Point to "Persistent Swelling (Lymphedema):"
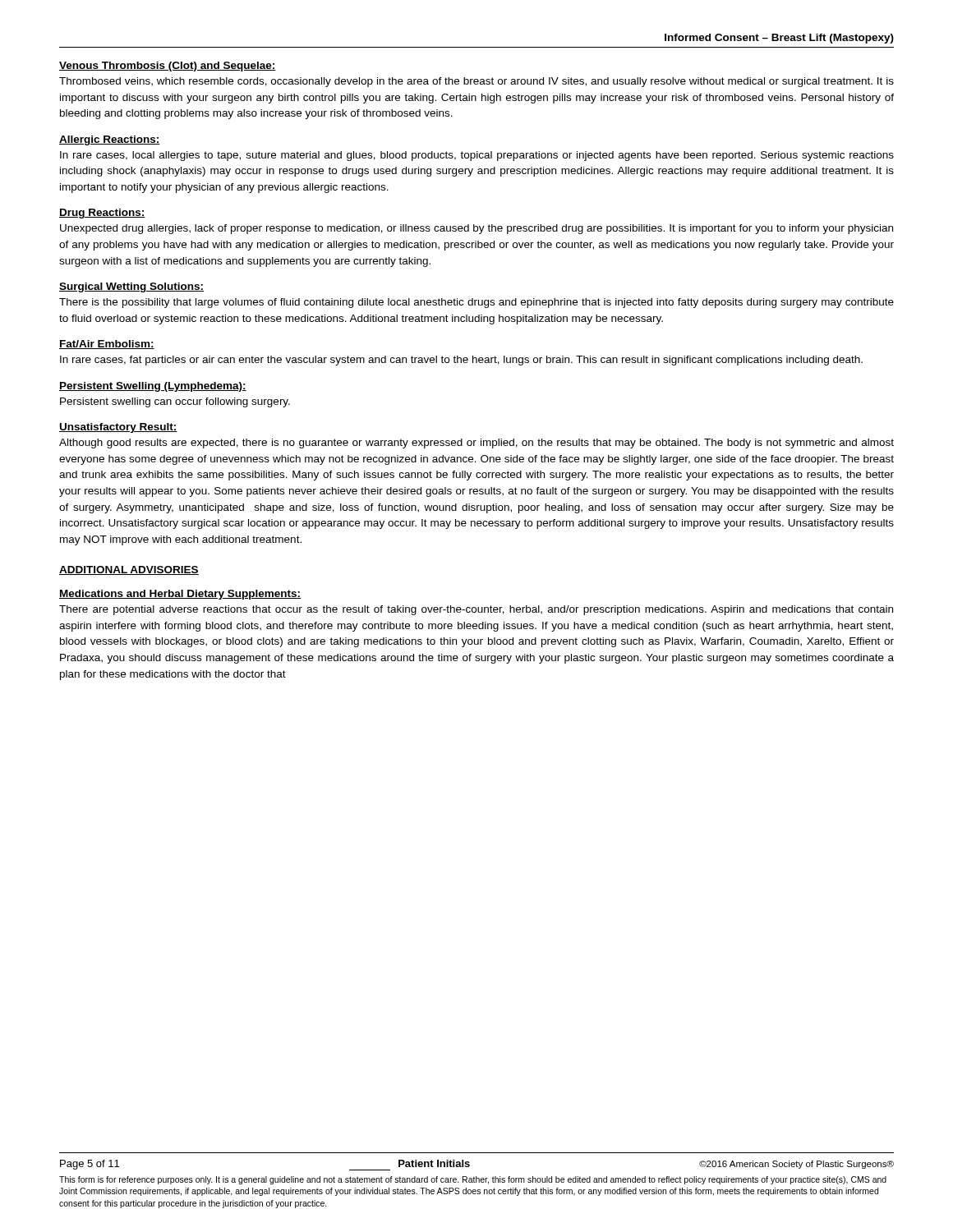 pyautogui.click(x=153, y=385)
